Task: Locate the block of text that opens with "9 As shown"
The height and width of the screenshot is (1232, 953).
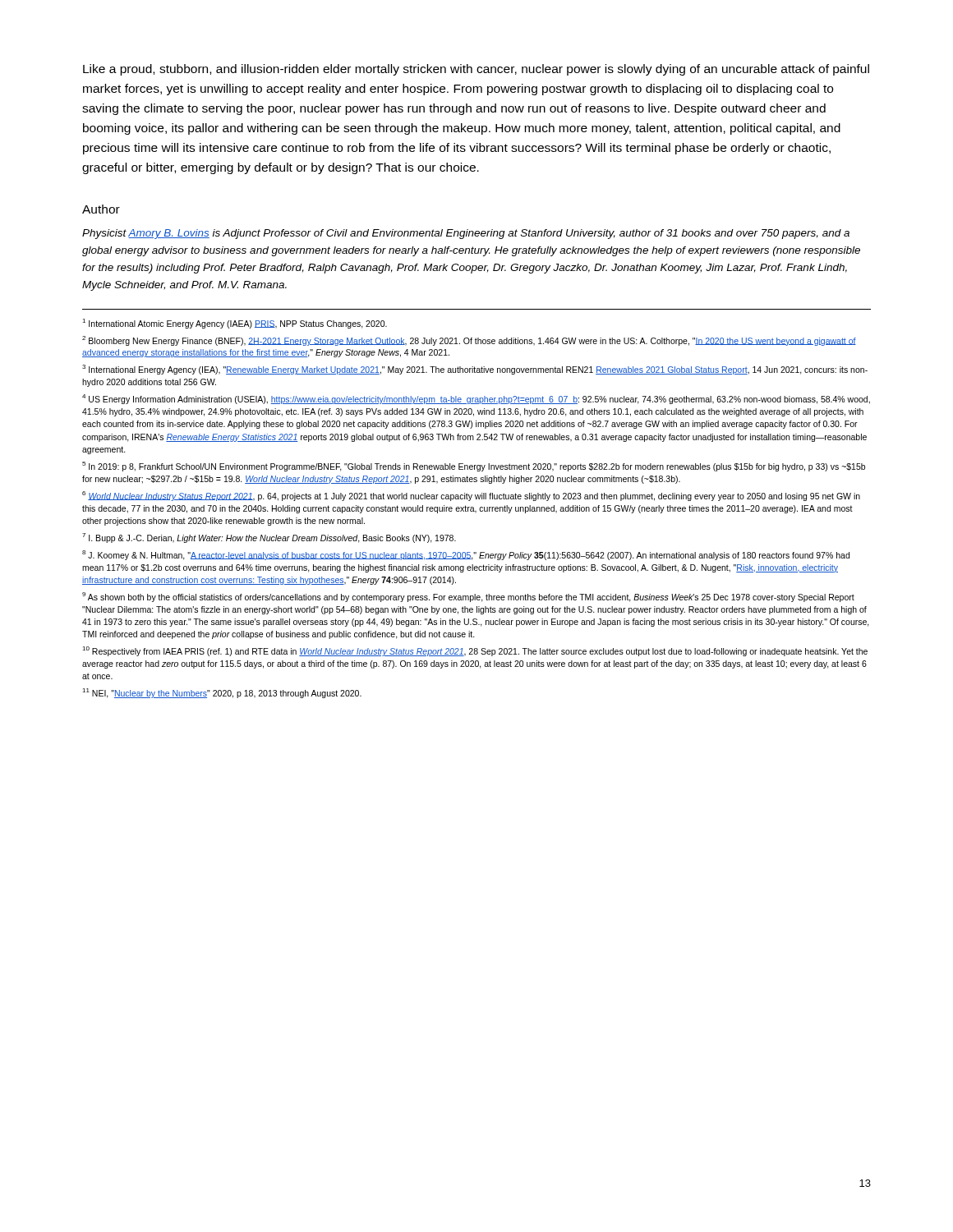Action: [x=476, y=615]
